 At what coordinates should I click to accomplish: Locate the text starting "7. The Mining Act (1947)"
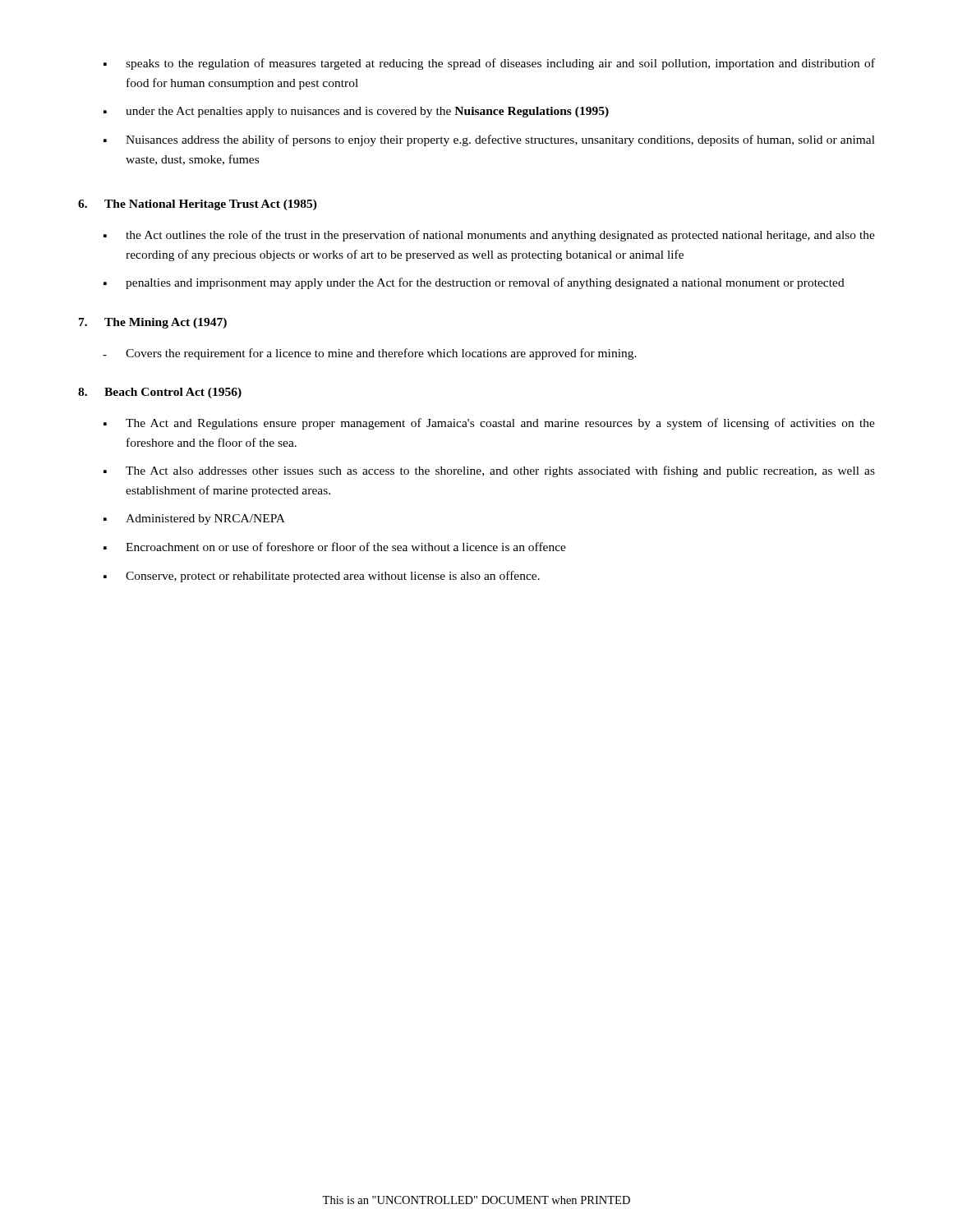[x=153, y=322]
